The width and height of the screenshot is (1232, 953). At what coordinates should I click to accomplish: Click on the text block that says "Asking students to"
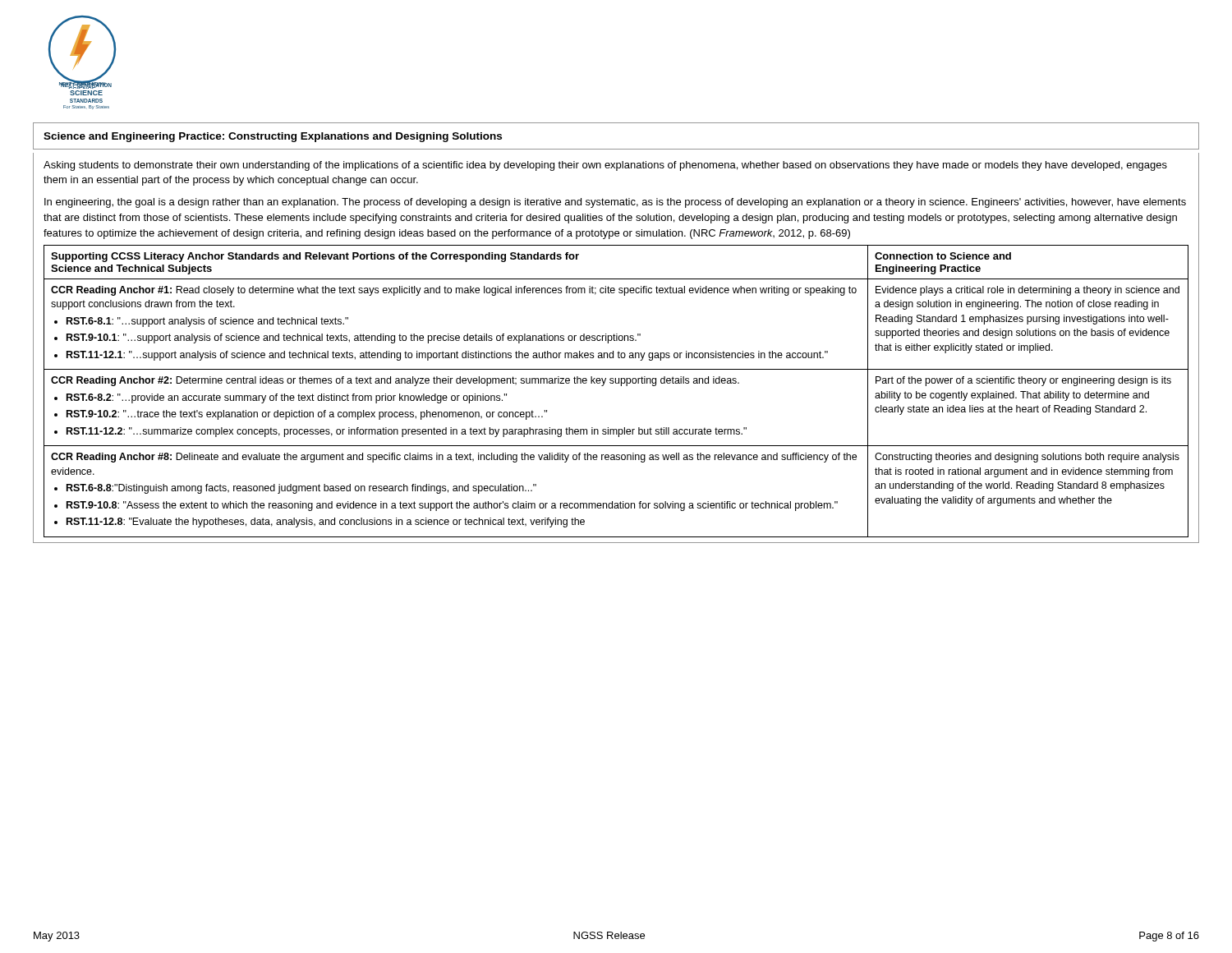pos(605,172)
